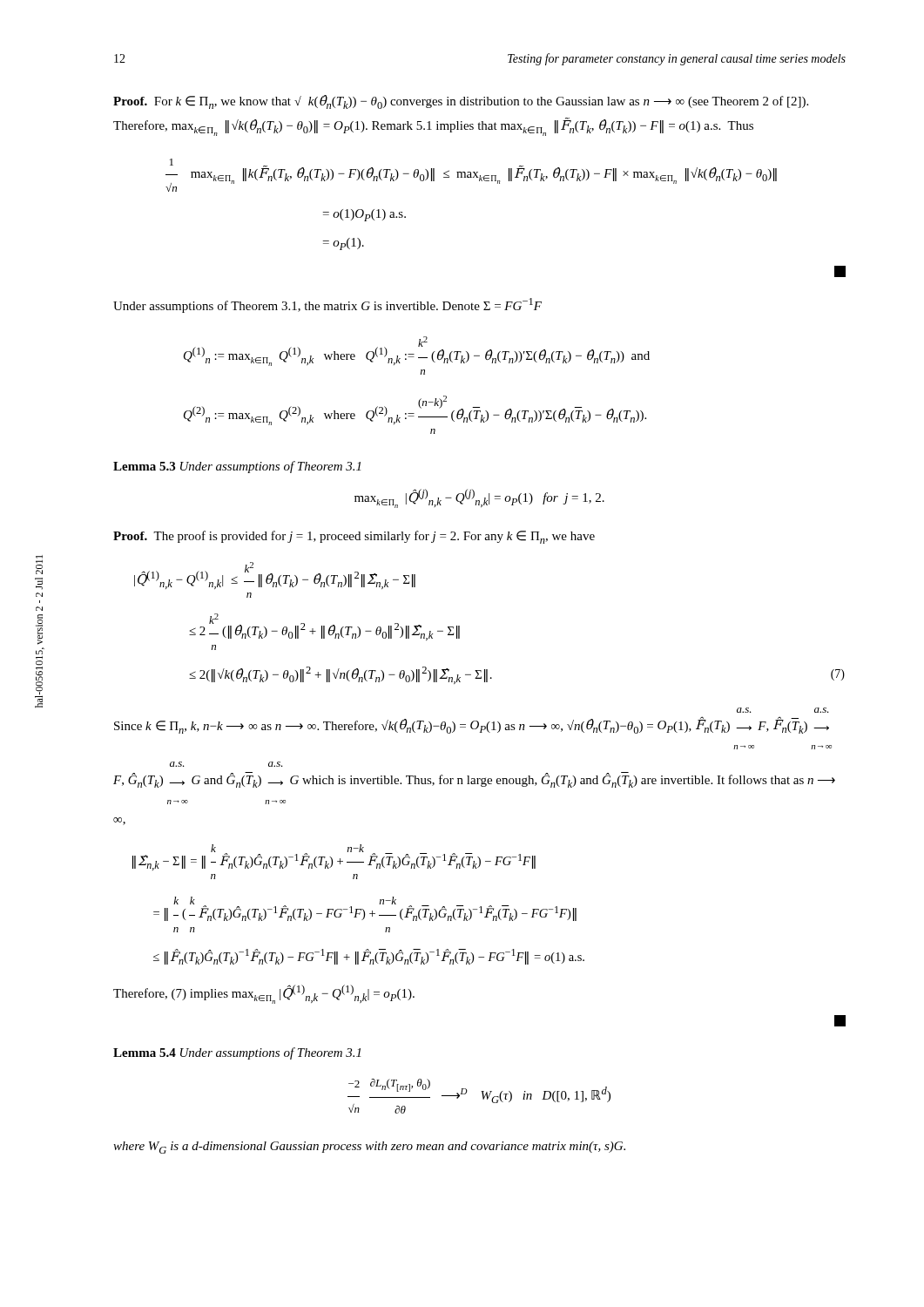This screenshot has height=1307, width=924.
Task: Where is the formula that starts "Q(1)n := maxk∈Πn Q(1)n,k where Q(1)n,k"?
Action: 416,356
